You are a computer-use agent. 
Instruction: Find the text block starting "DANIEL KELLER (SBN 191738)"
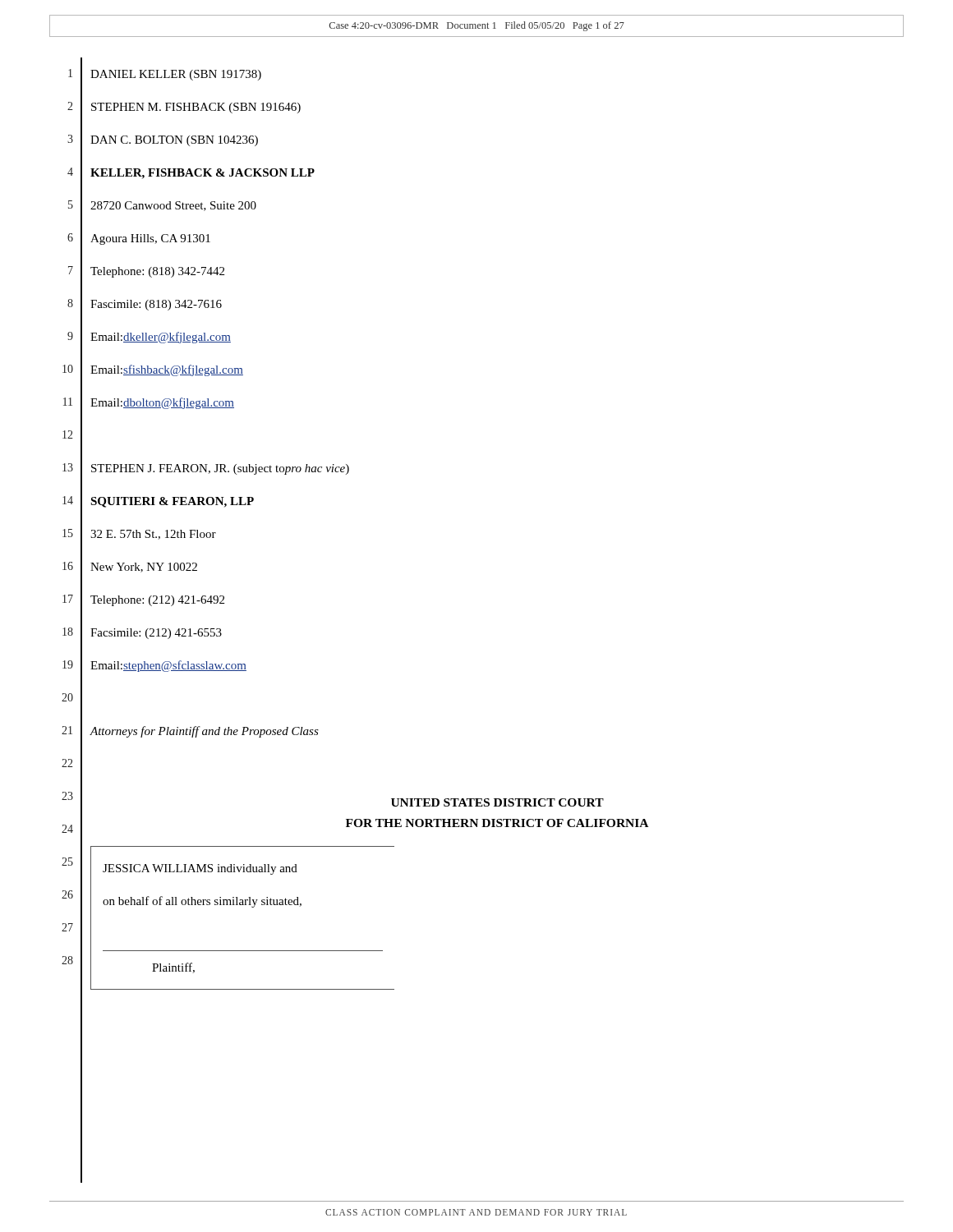[176, 73]
